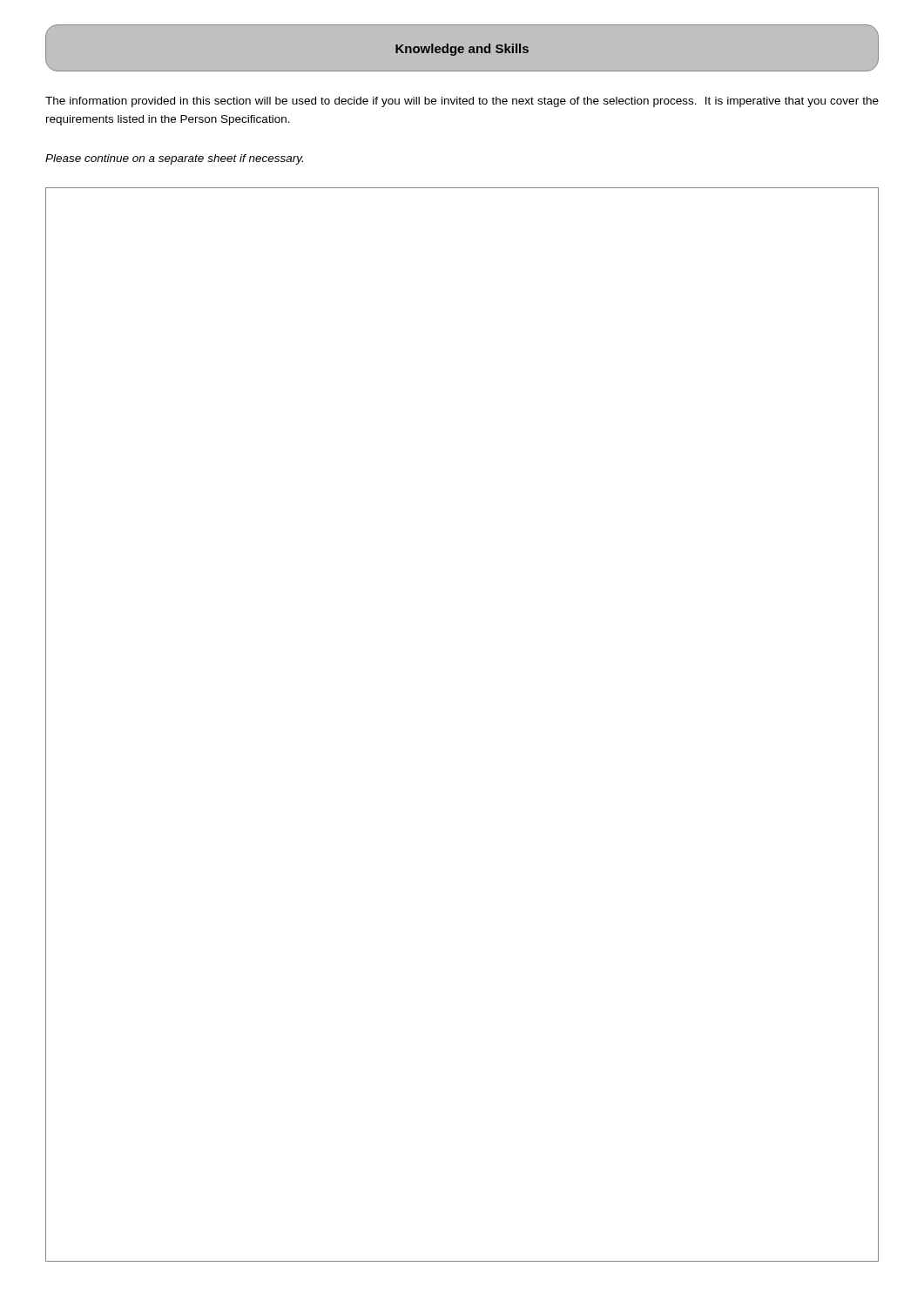Image resolution: width=924 pixels, height=1307 pixels.
Task: Select a section header
Action: [462, 48]
